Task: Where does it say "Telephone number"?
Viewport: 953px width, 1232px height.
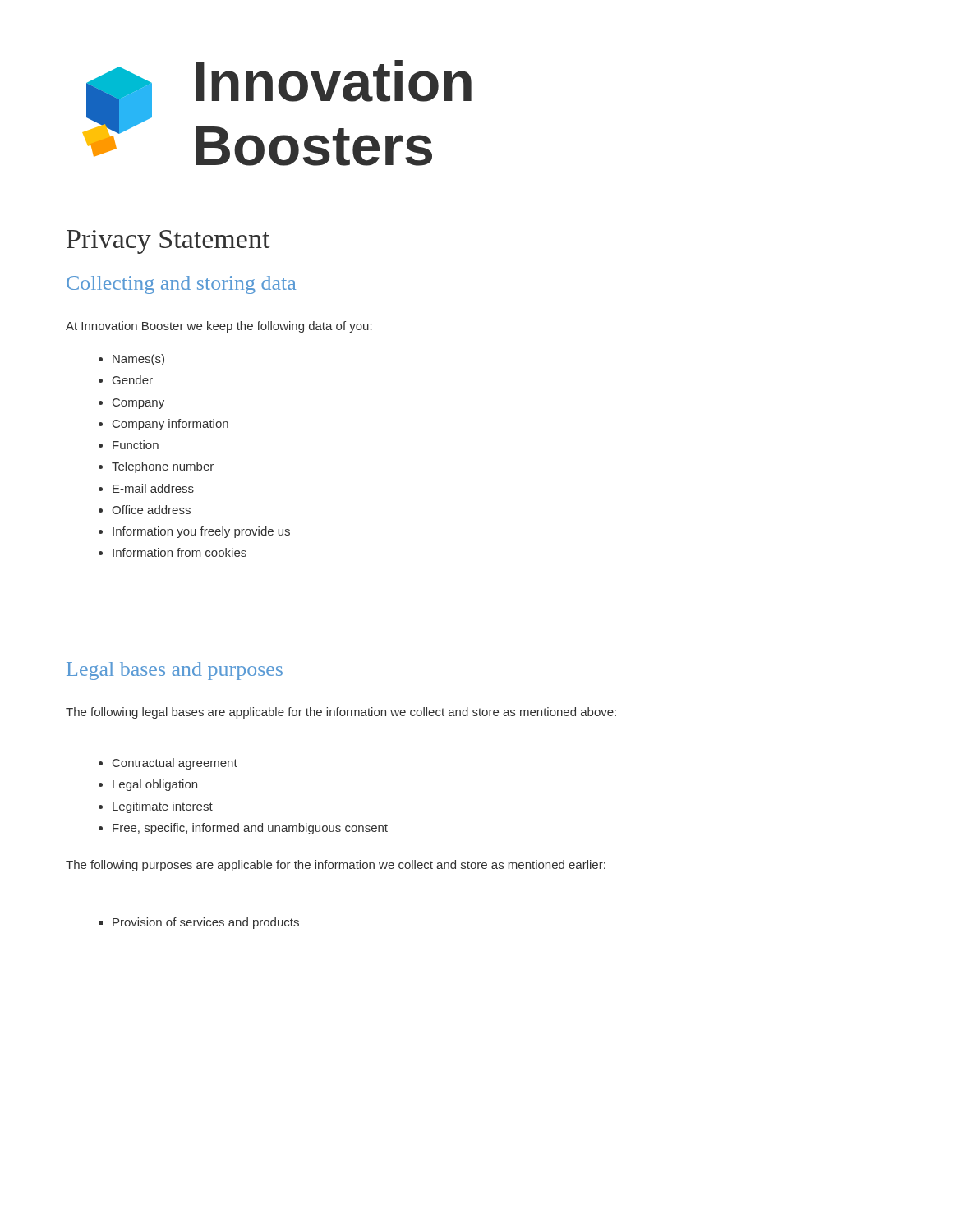Action: click(x=156, y=467)
